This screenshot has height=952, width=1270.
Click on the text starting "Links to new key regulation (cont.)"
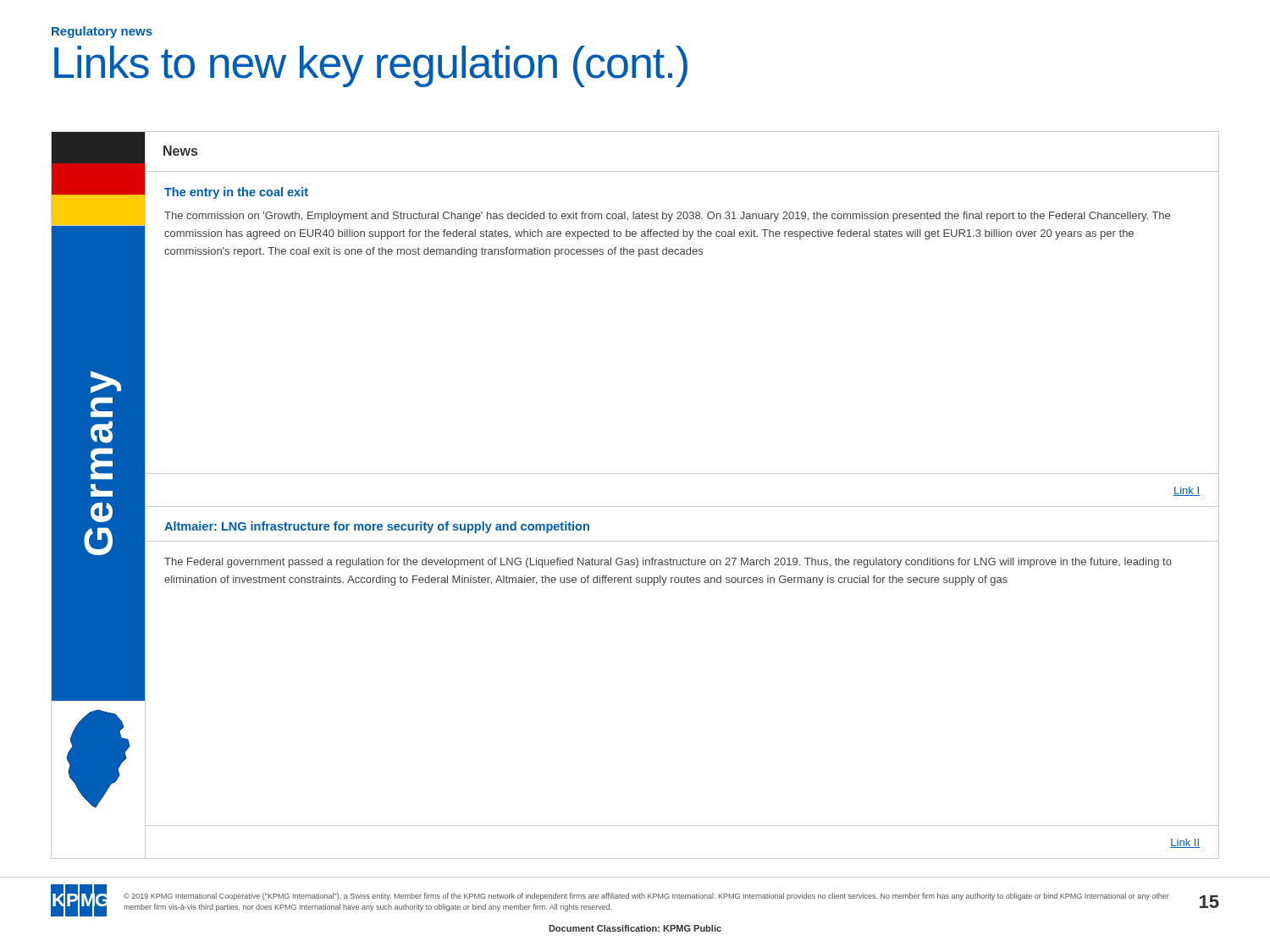[x=370, y=63]
